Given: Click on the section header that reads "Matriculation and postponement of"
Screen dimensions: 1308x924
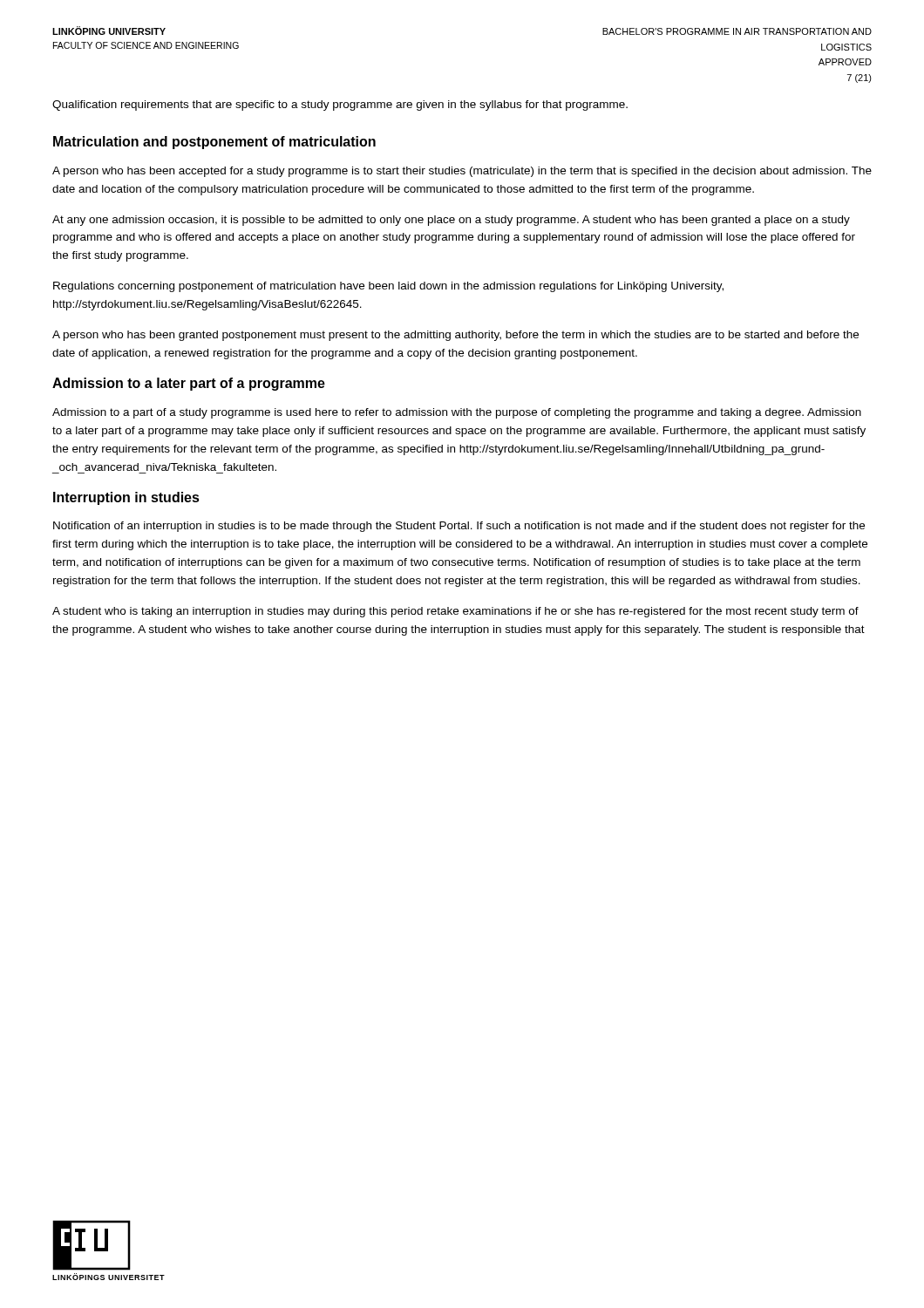Looking at the screenshot, I should [x=214, y=142].
